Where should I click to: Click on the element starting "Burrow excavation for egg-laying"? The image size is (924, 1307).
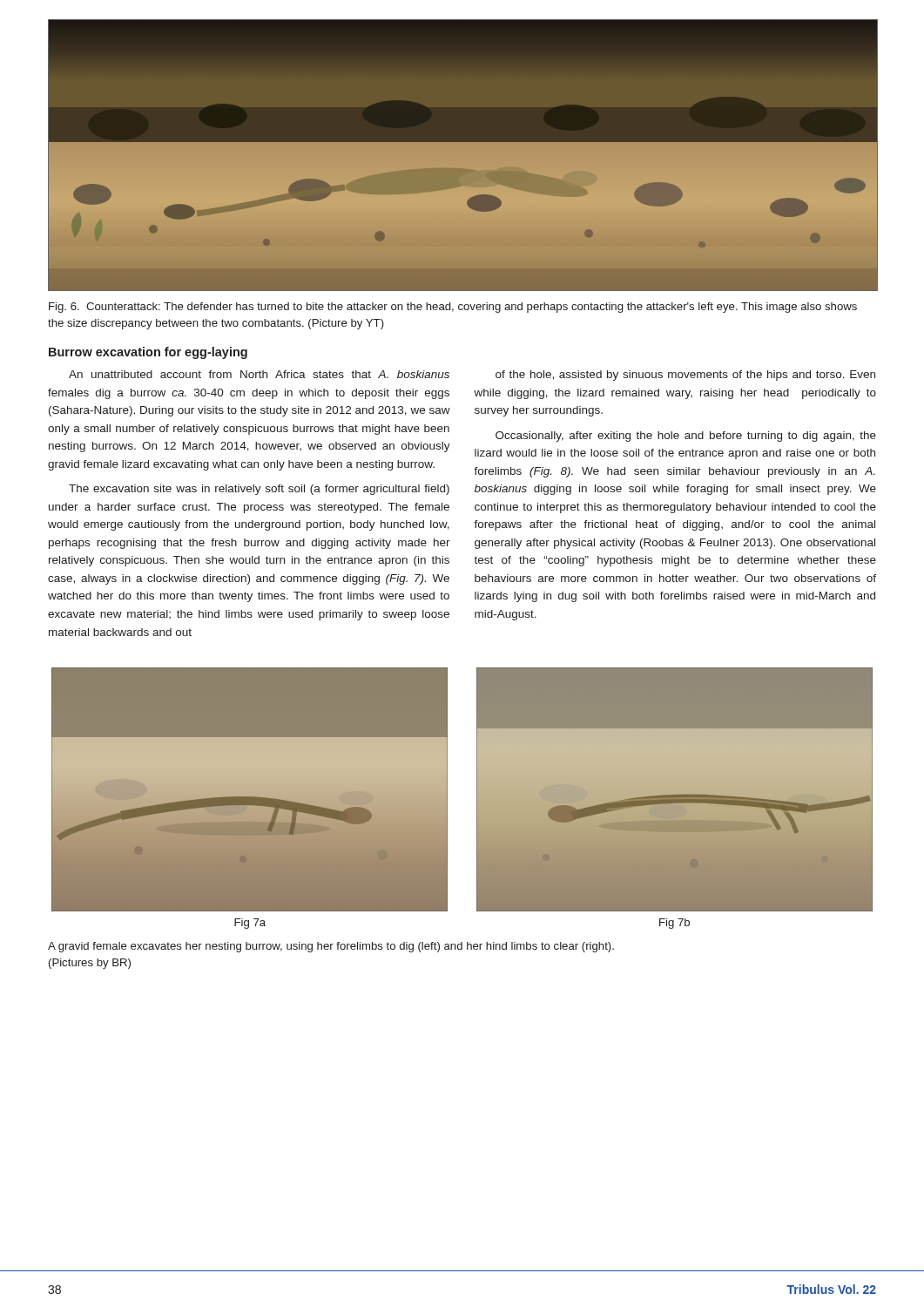coord(148,352)
